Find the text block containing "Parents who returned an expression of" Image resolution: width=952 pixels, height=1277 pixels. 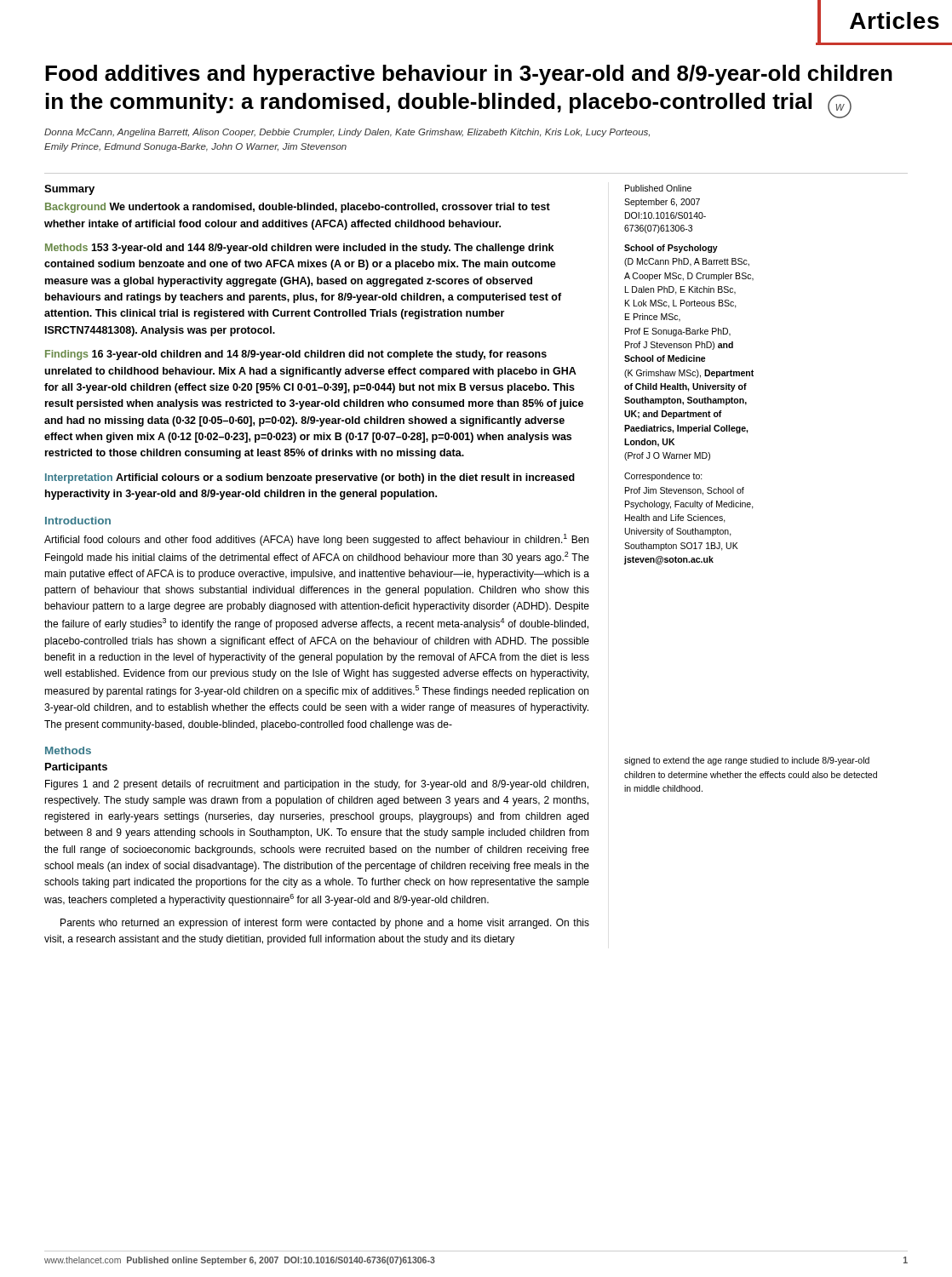pos(317,931)
